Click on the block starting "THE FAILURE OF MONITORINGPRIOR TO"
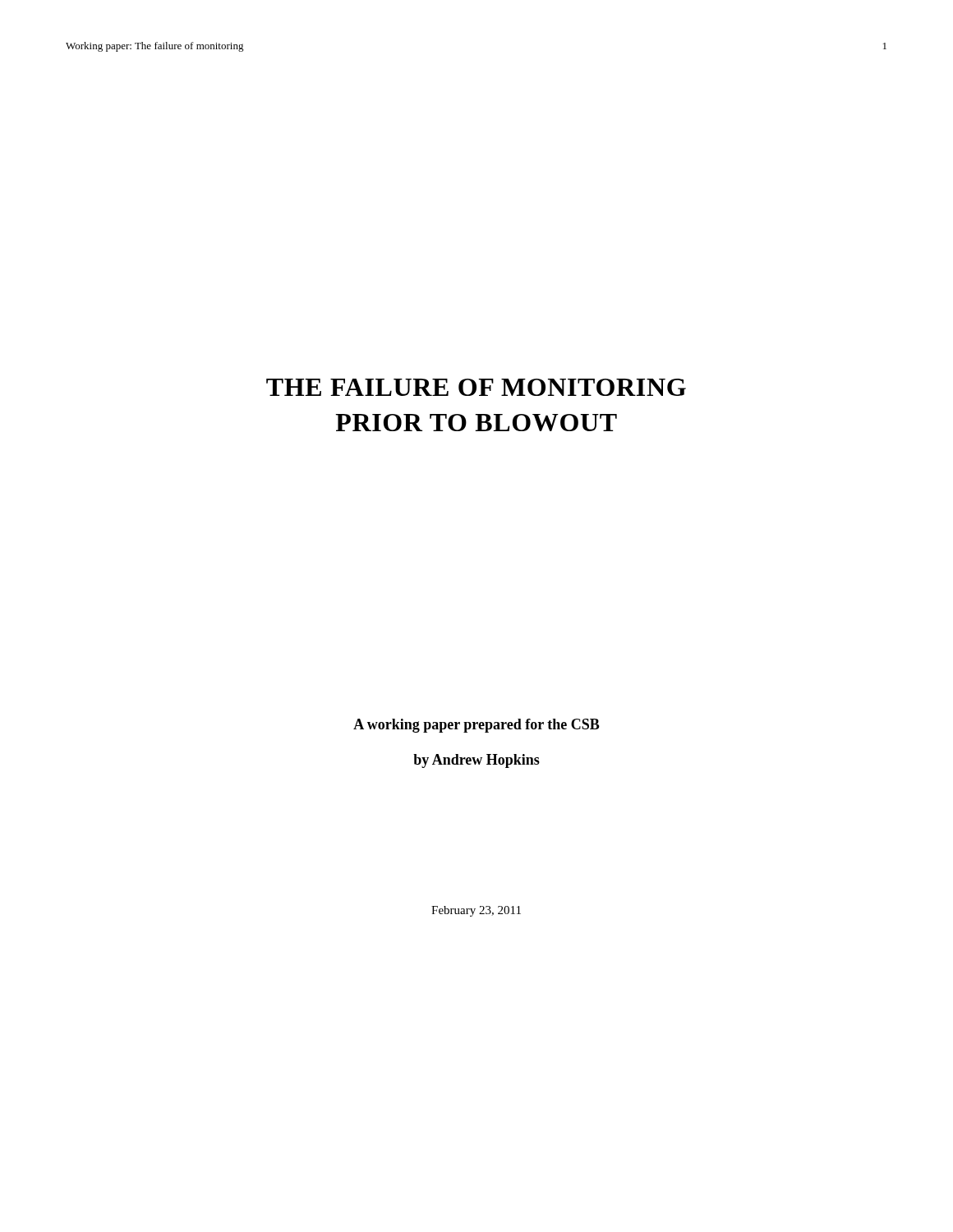 click(476, 405)
